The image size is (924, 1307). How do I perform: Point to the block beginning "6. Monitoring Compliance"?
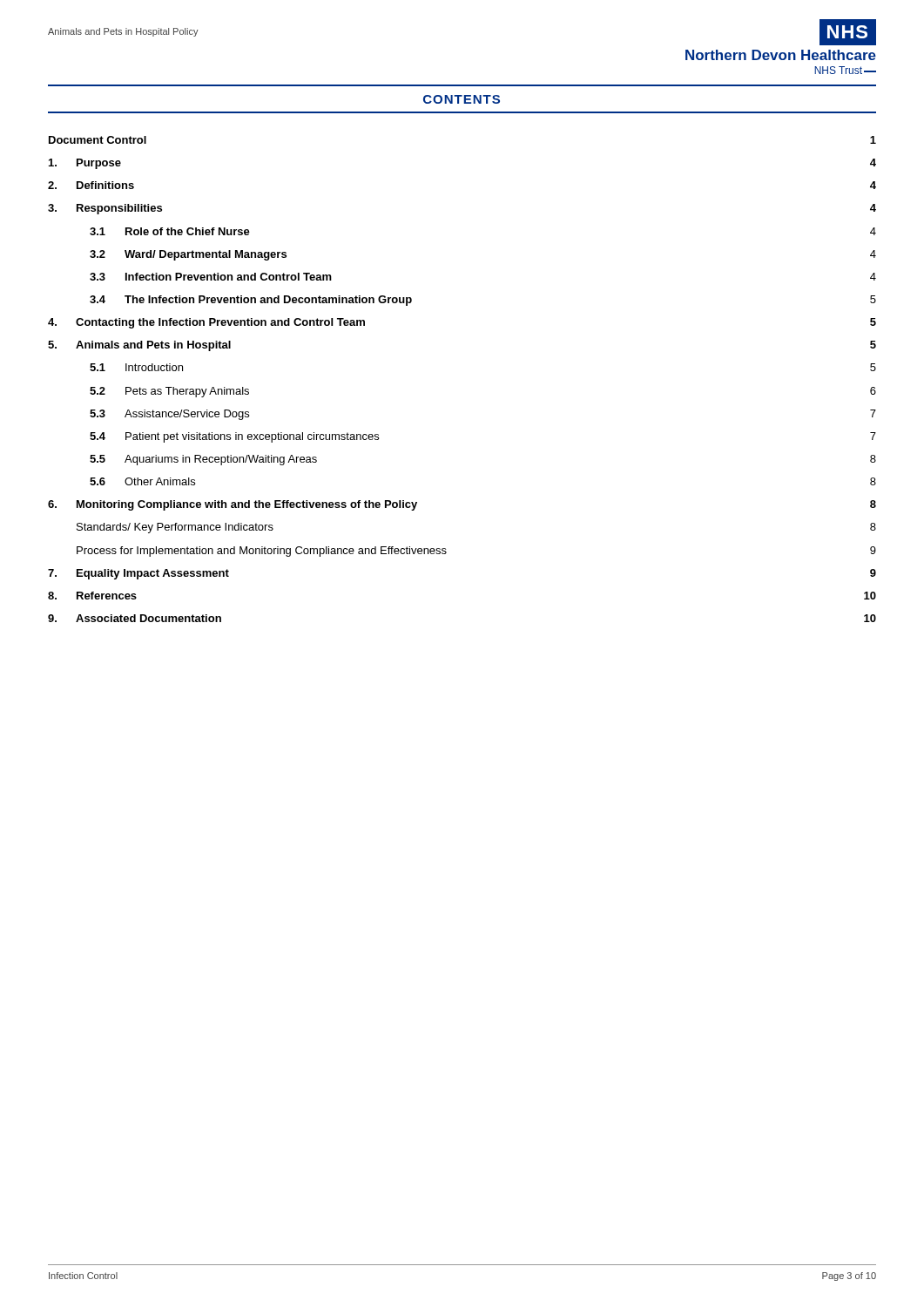tap(246, 506)
